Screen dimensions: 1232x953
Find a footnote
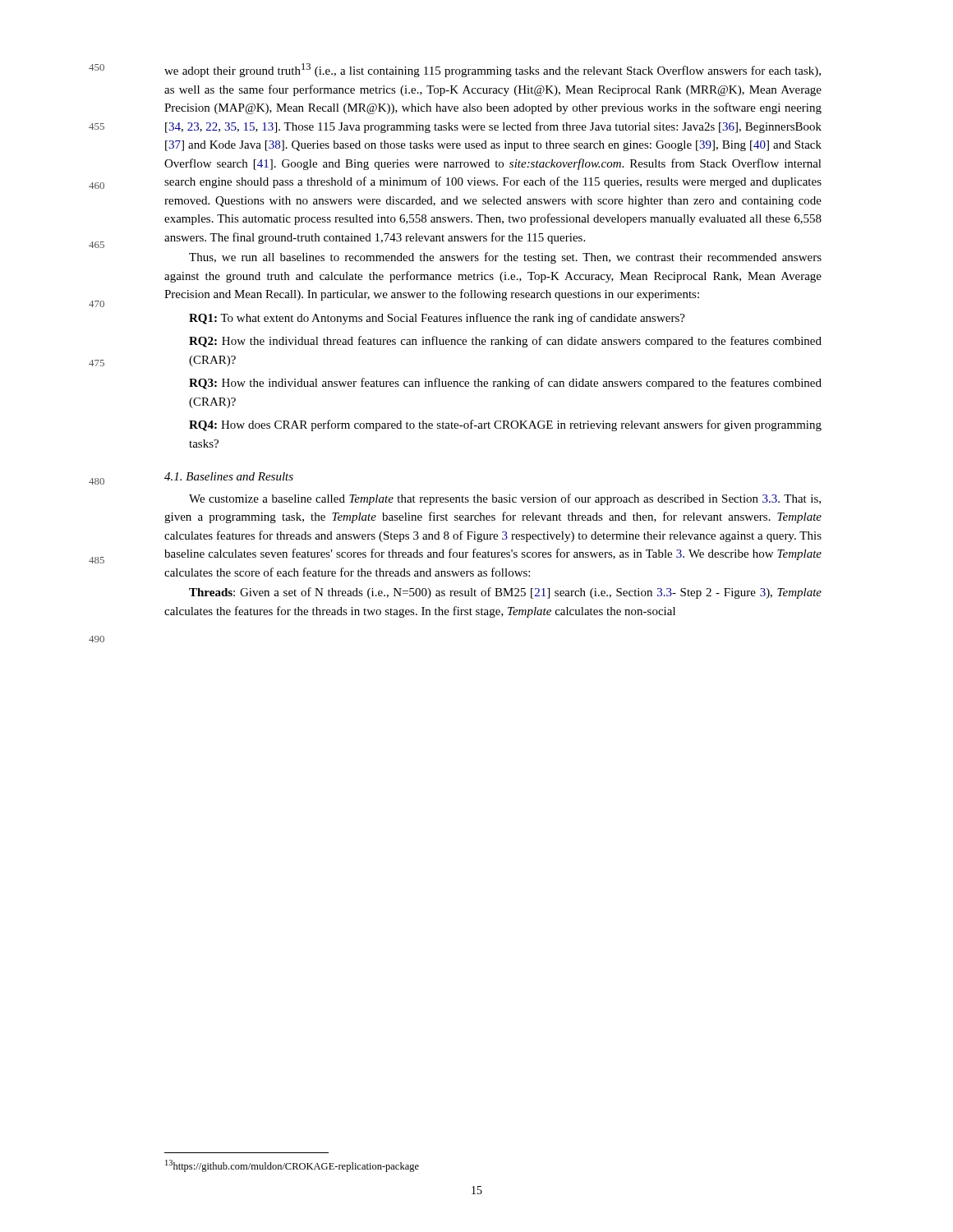292,1165
